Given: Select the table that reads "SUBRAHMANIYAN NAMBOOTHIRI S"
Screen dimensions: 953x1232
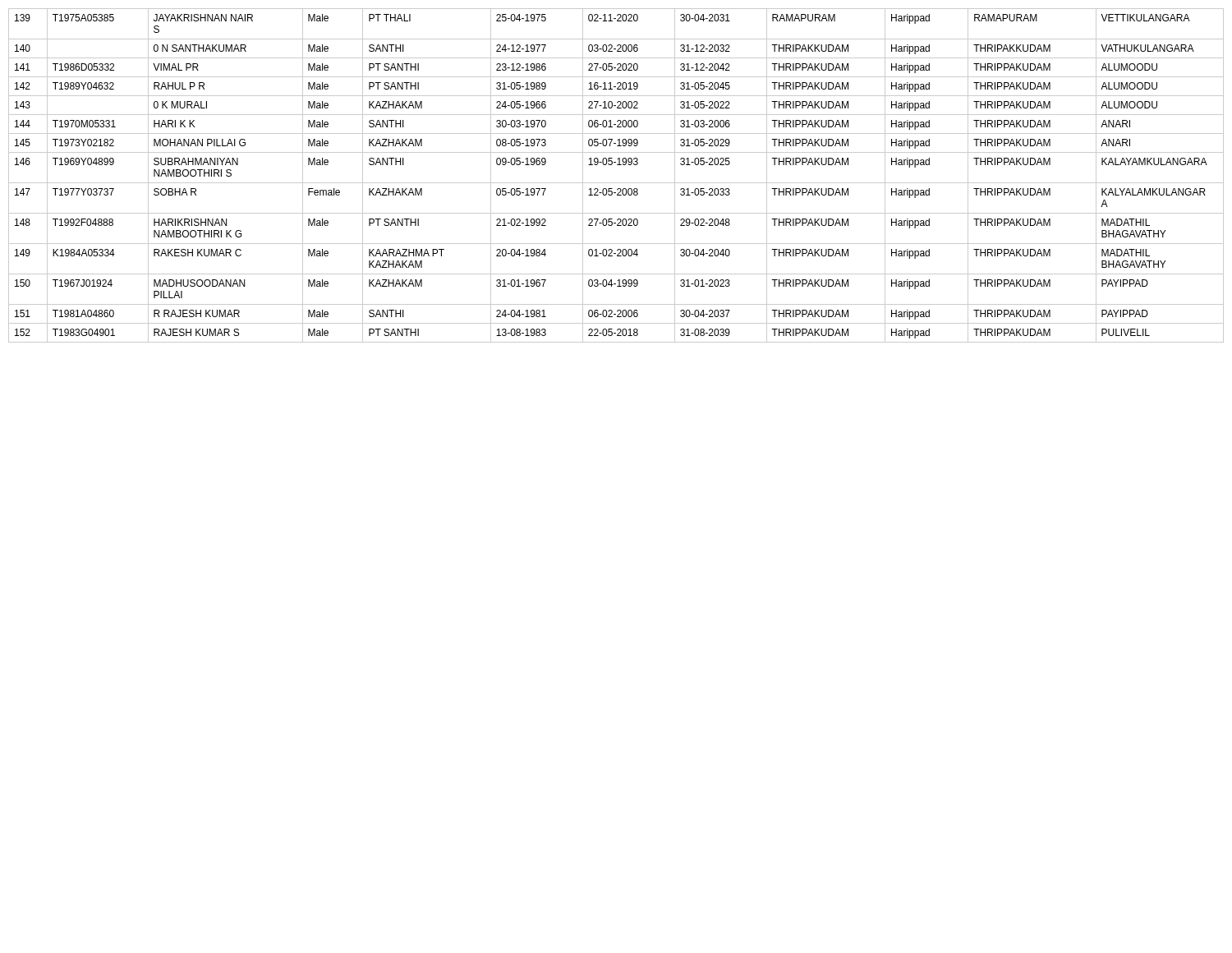Looking at the screenshot, I should pyautogui.click(x=616, y=175).
